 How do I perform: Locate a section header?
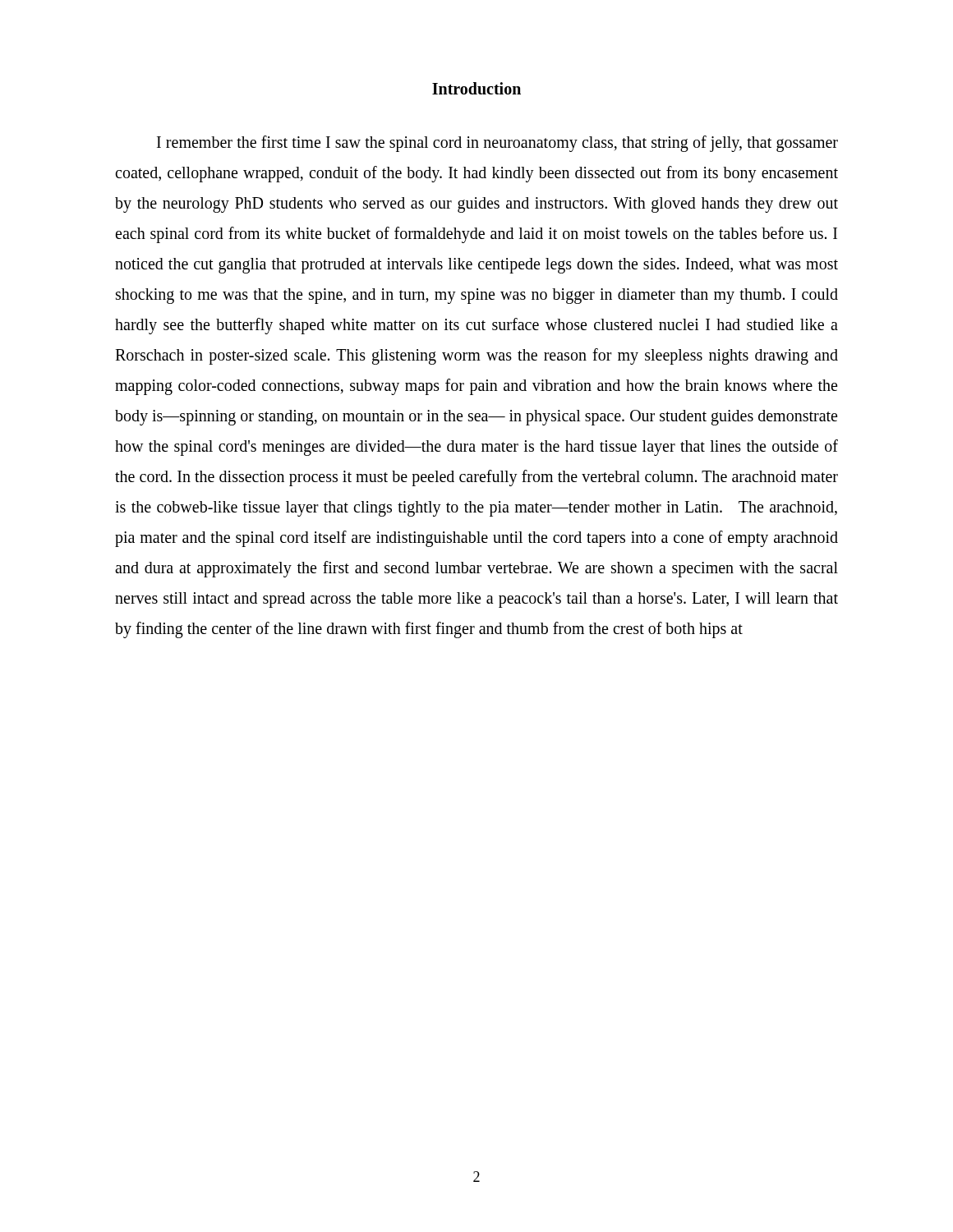tap(476, 89)
